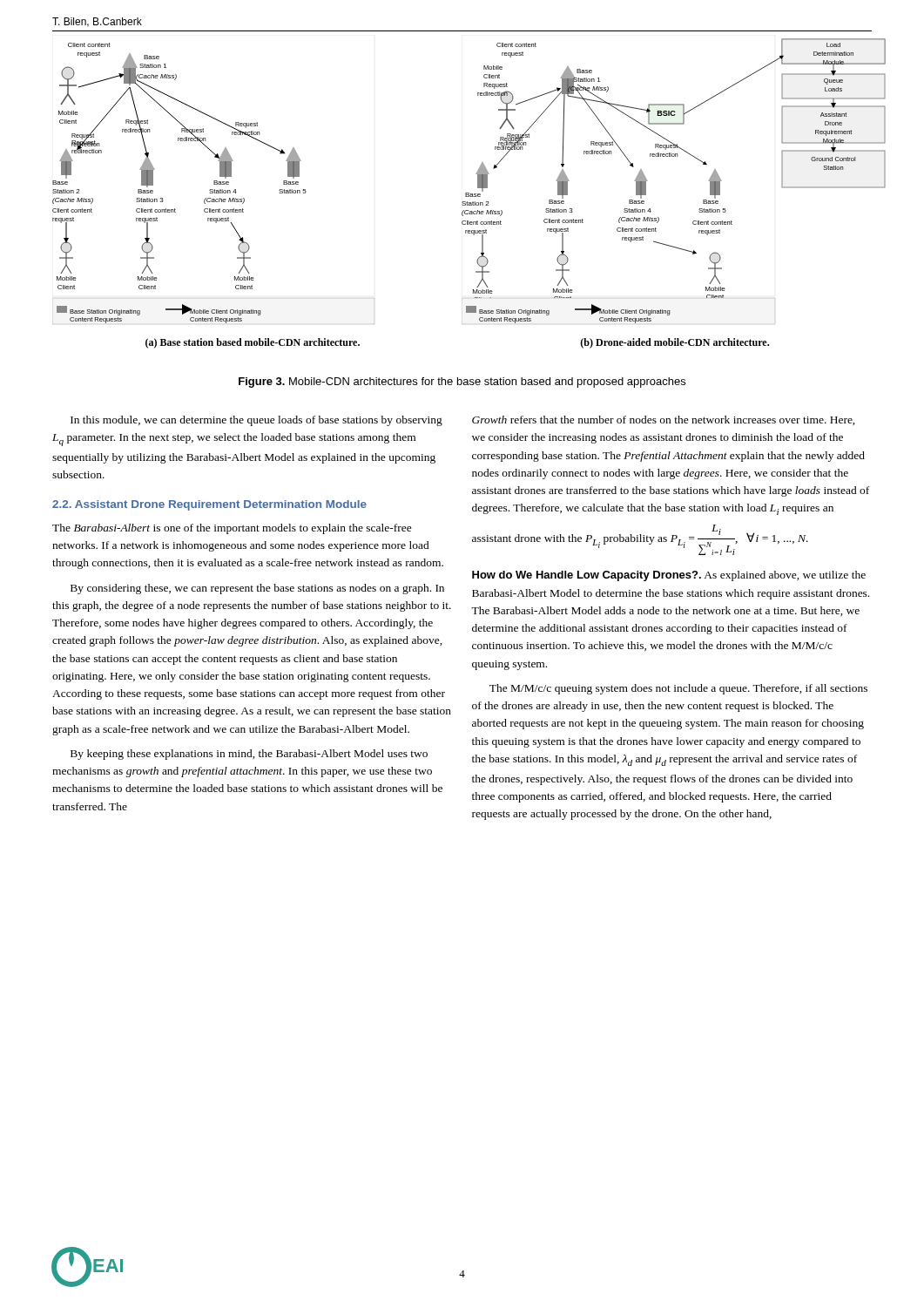The width and height of the screenshot is (924, 1307).
Task: Select the logo
Action: coord(98,1267)
